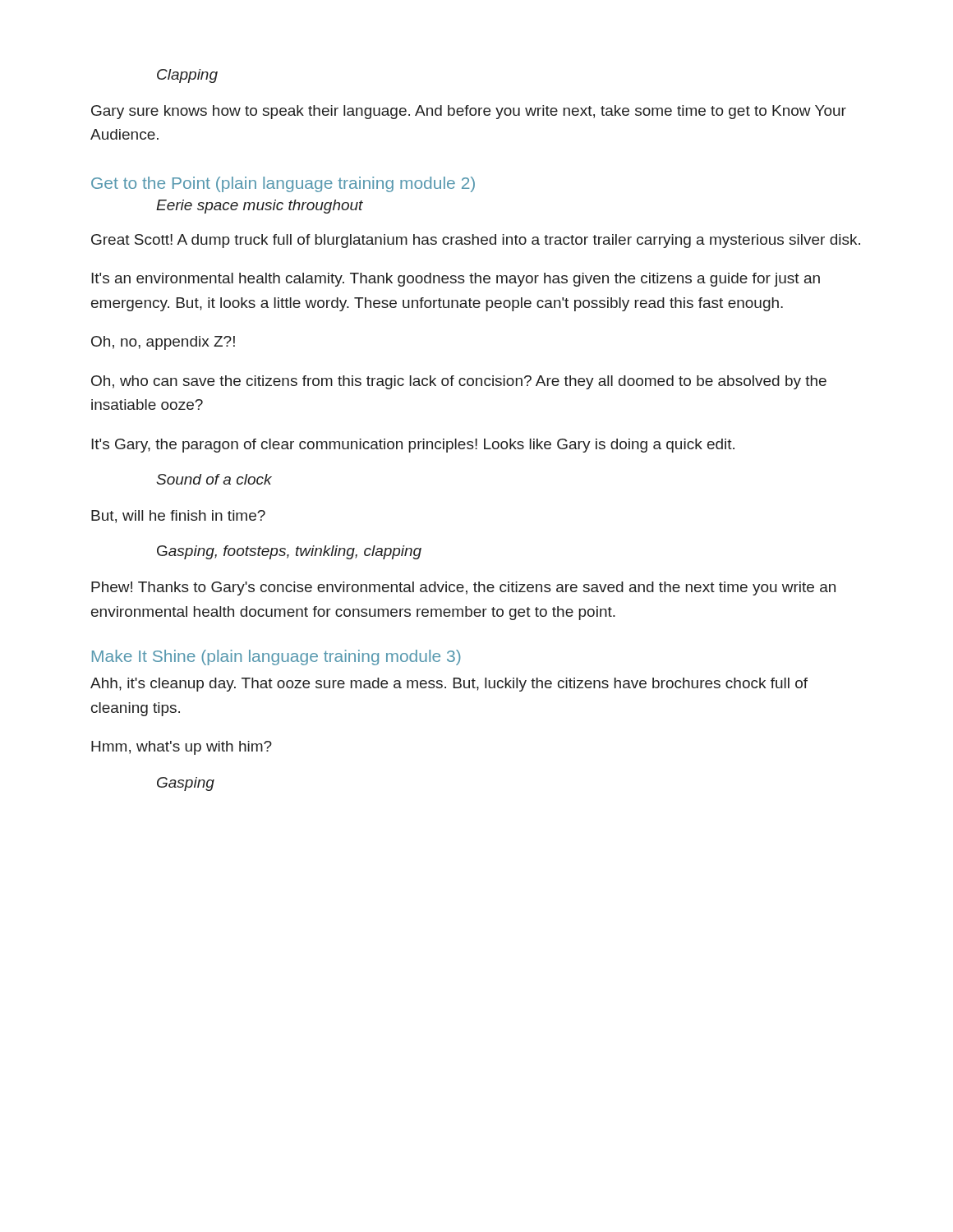Where is the passage that starts "Gary sure knows"?
The height and width of the screenshot is (1232, 953).
(x=468, y=123)
